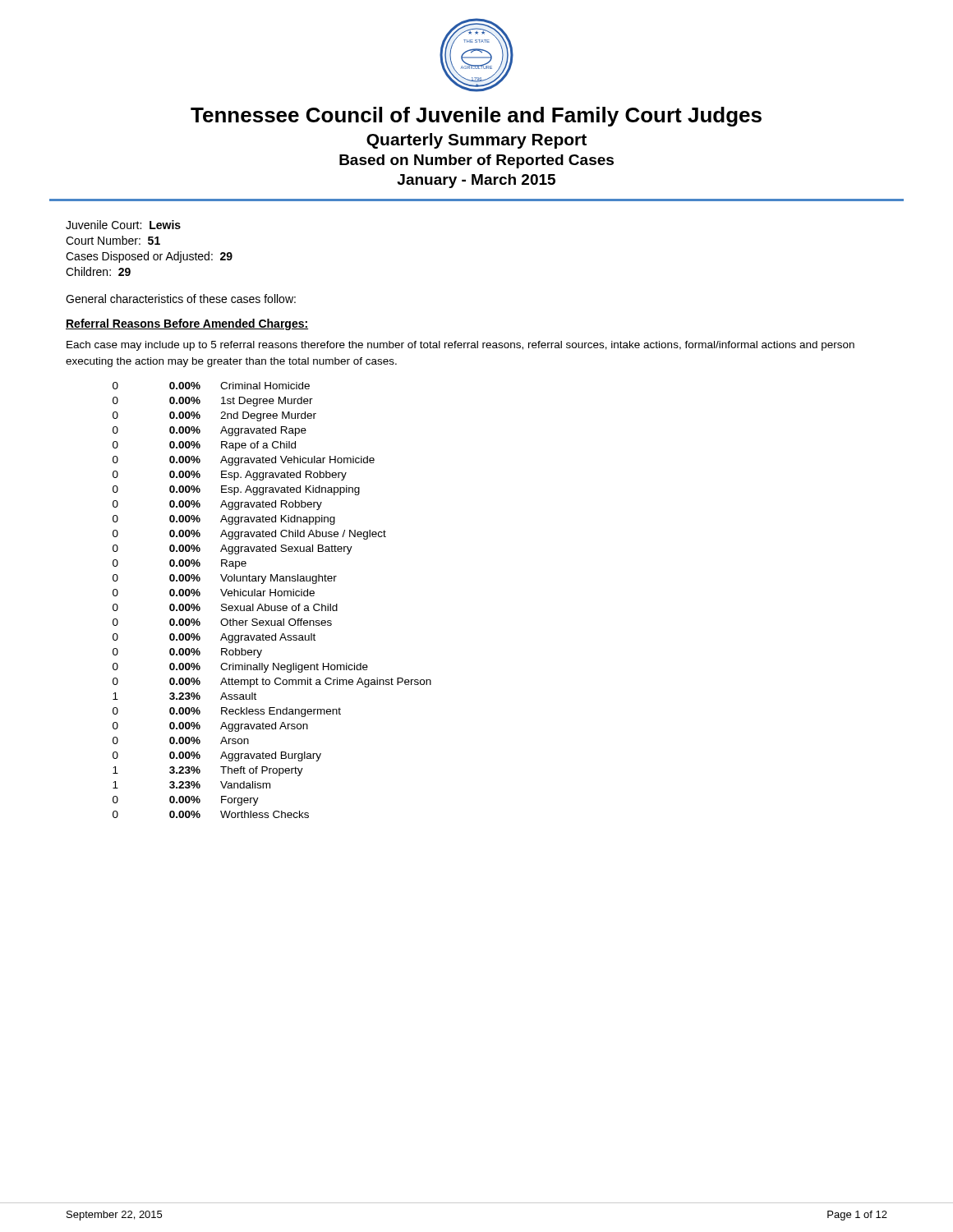The width and height of the screenshot is (953, 1232).
Task: Select the table that reads "Criminally Negligent Homicide"
Action: pos(476,600)
